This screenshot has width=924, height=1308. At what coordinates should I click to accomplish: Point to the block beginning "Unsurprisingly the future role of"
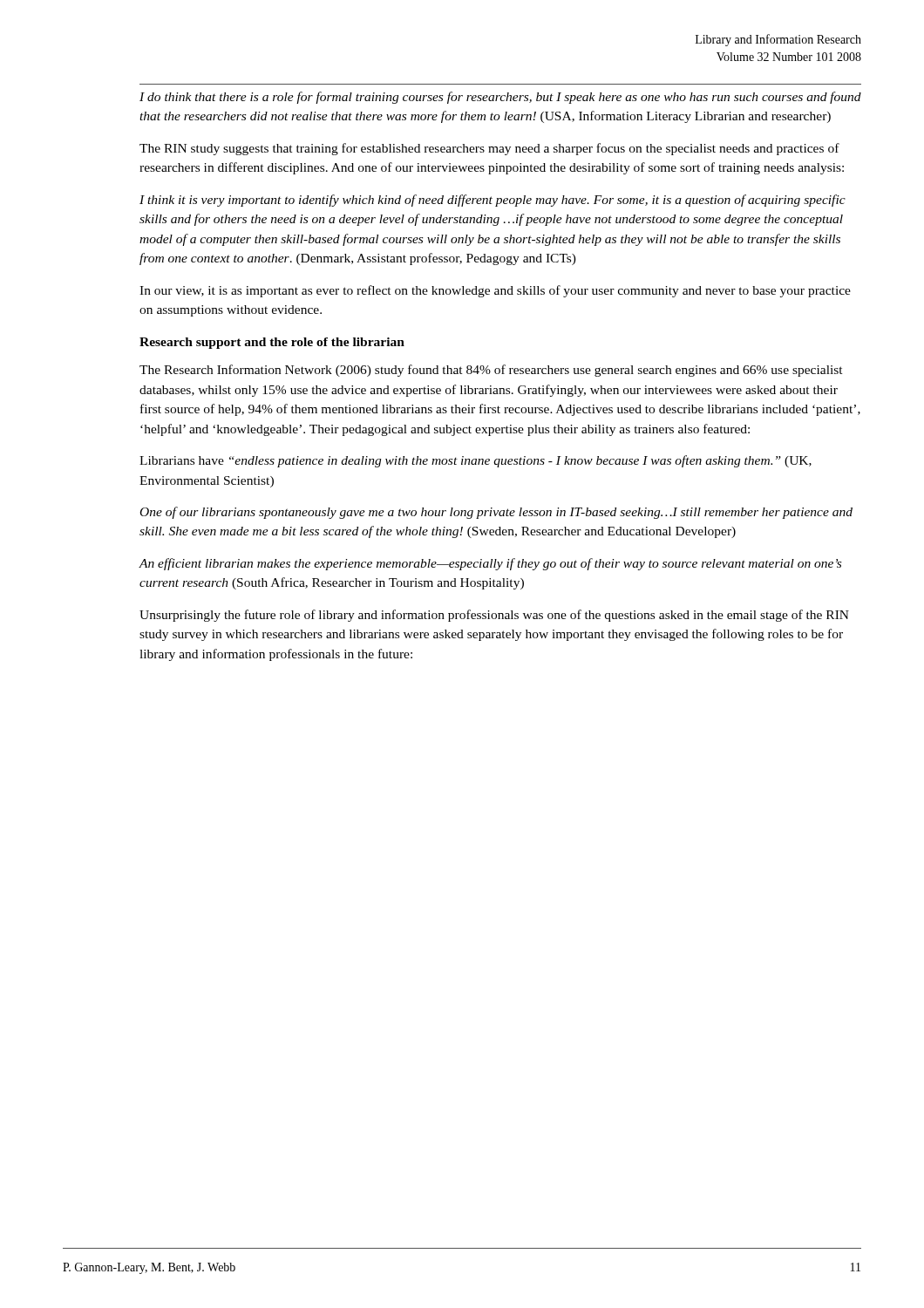[x=500, y=634]
